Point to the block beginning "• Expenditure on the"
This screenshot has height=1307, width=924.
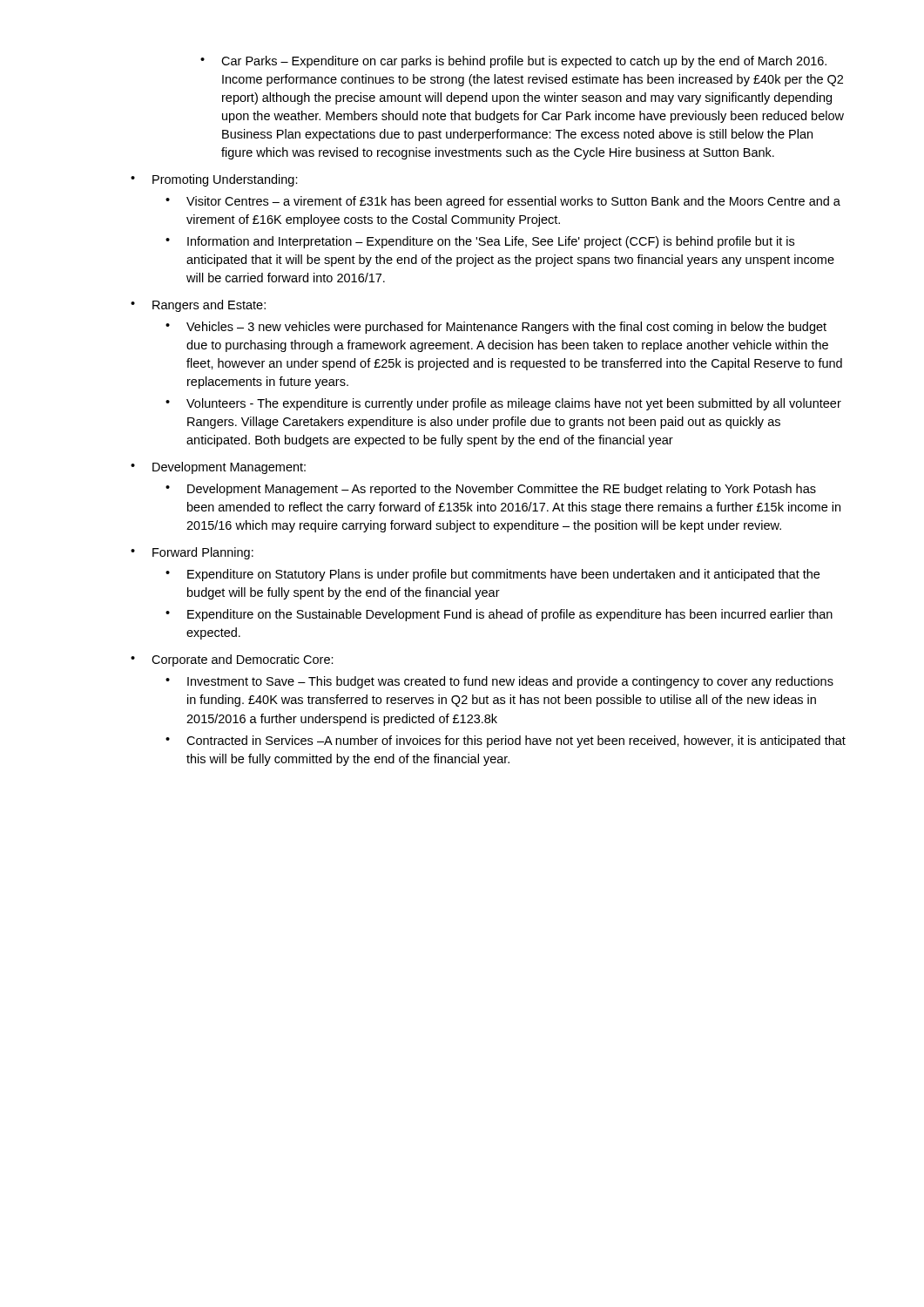tap(506, 624)
